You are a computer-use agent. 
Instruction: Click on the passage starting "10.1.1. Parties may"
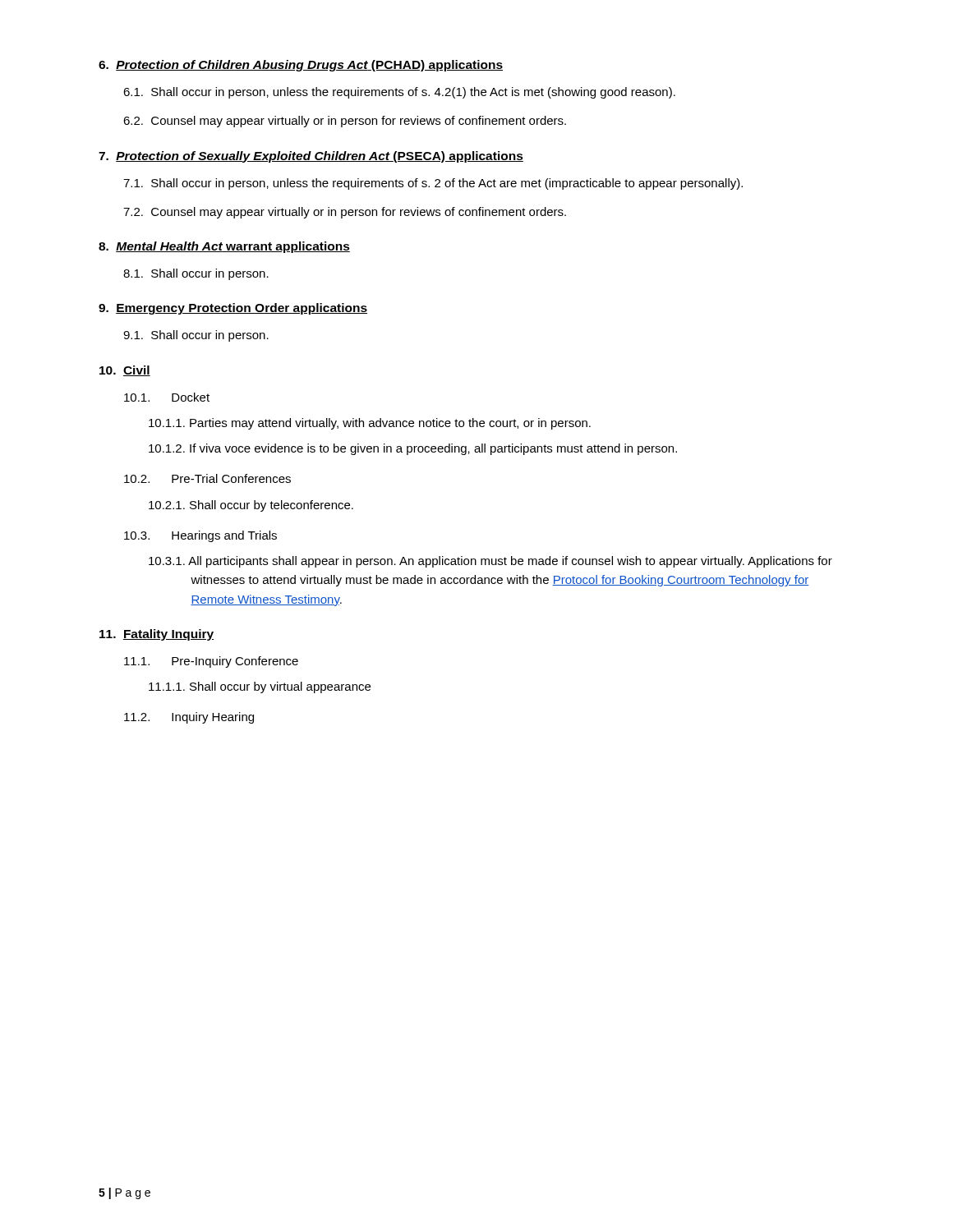(x=370, y=422)
